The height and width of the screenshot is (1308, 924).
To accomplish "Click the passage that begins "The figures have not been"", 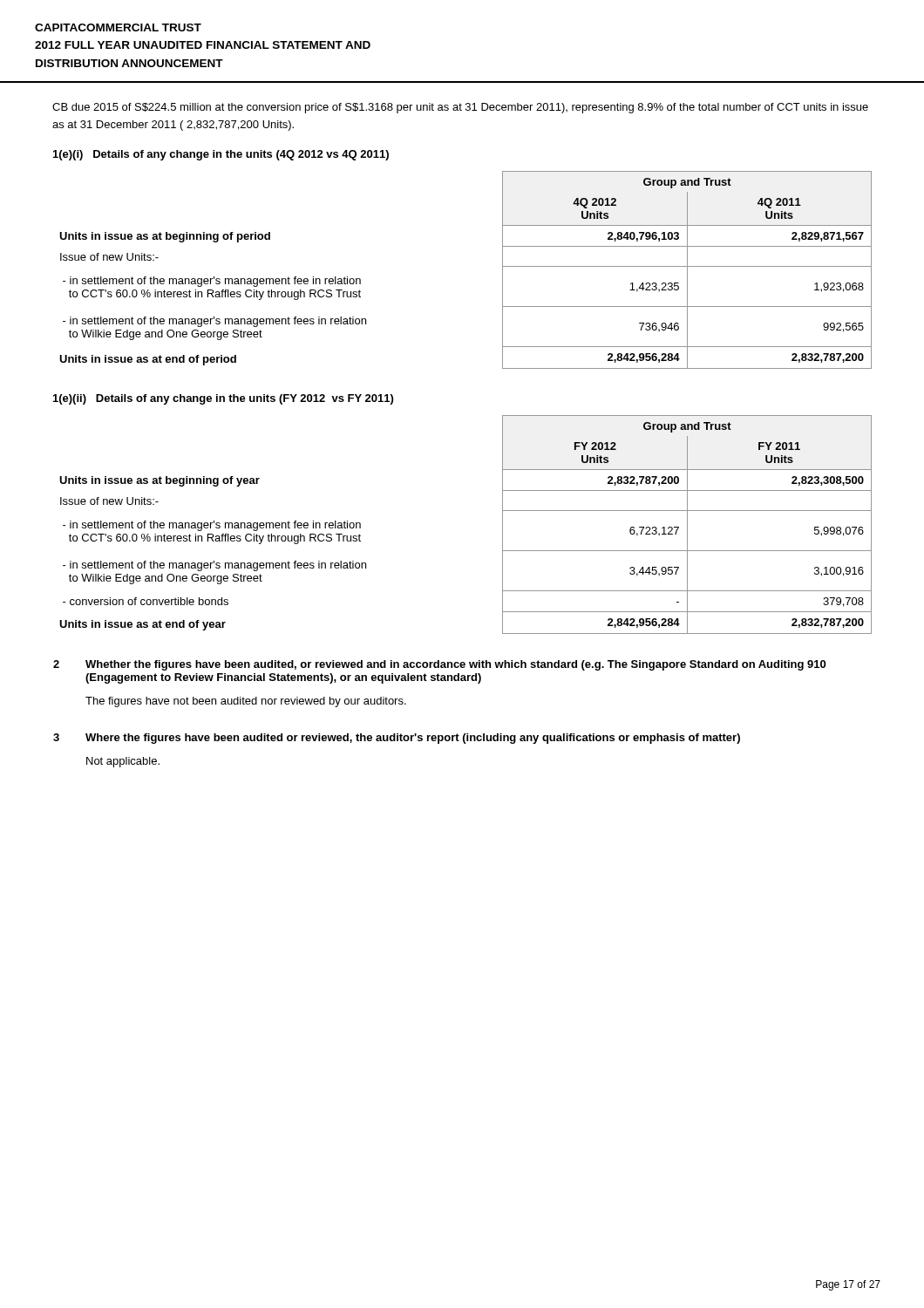I will [x=246, y=701].
